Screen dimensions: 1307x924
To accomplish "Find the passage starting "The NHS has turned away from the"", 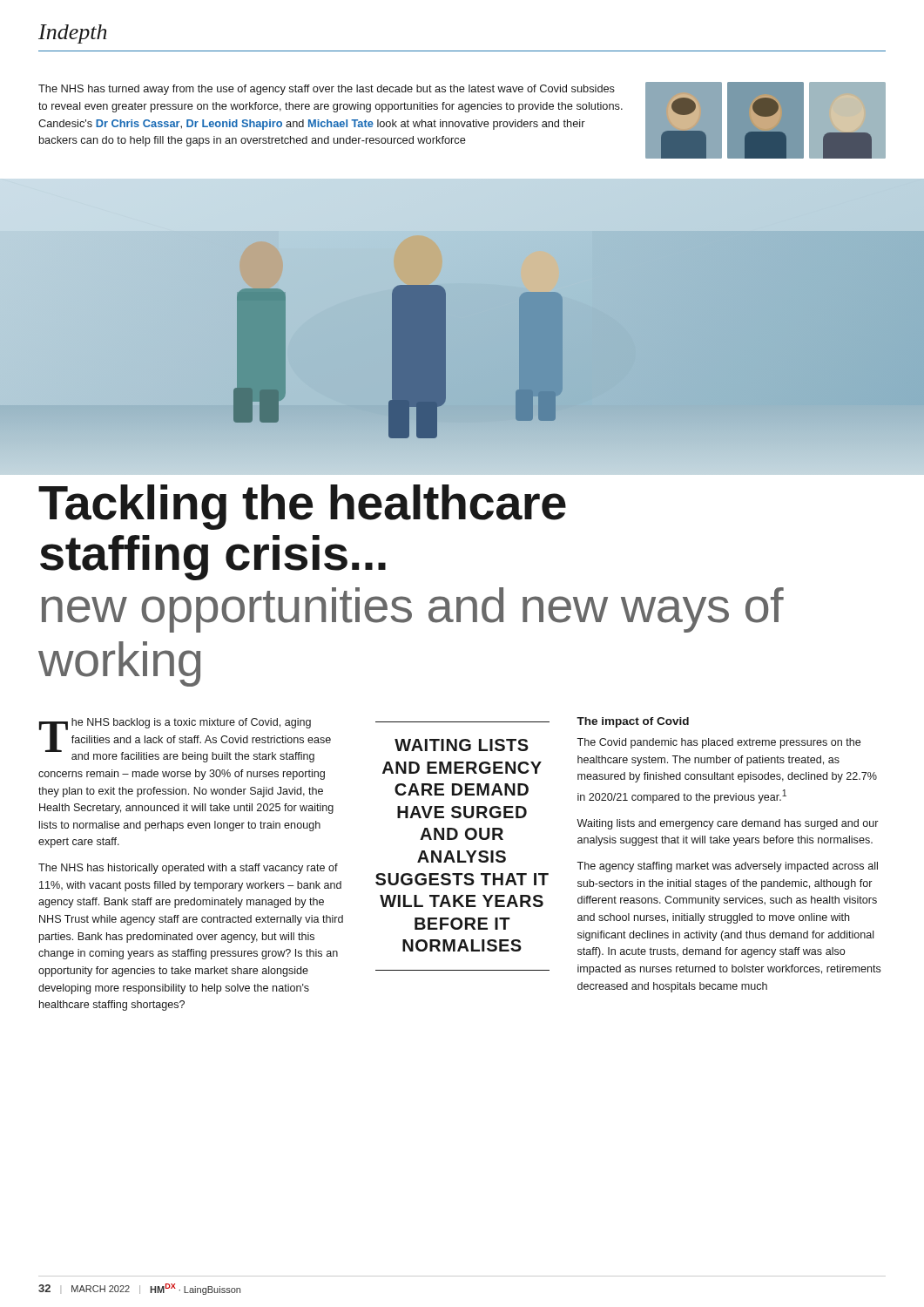I will pyautogui.click(x=331, y=114).
